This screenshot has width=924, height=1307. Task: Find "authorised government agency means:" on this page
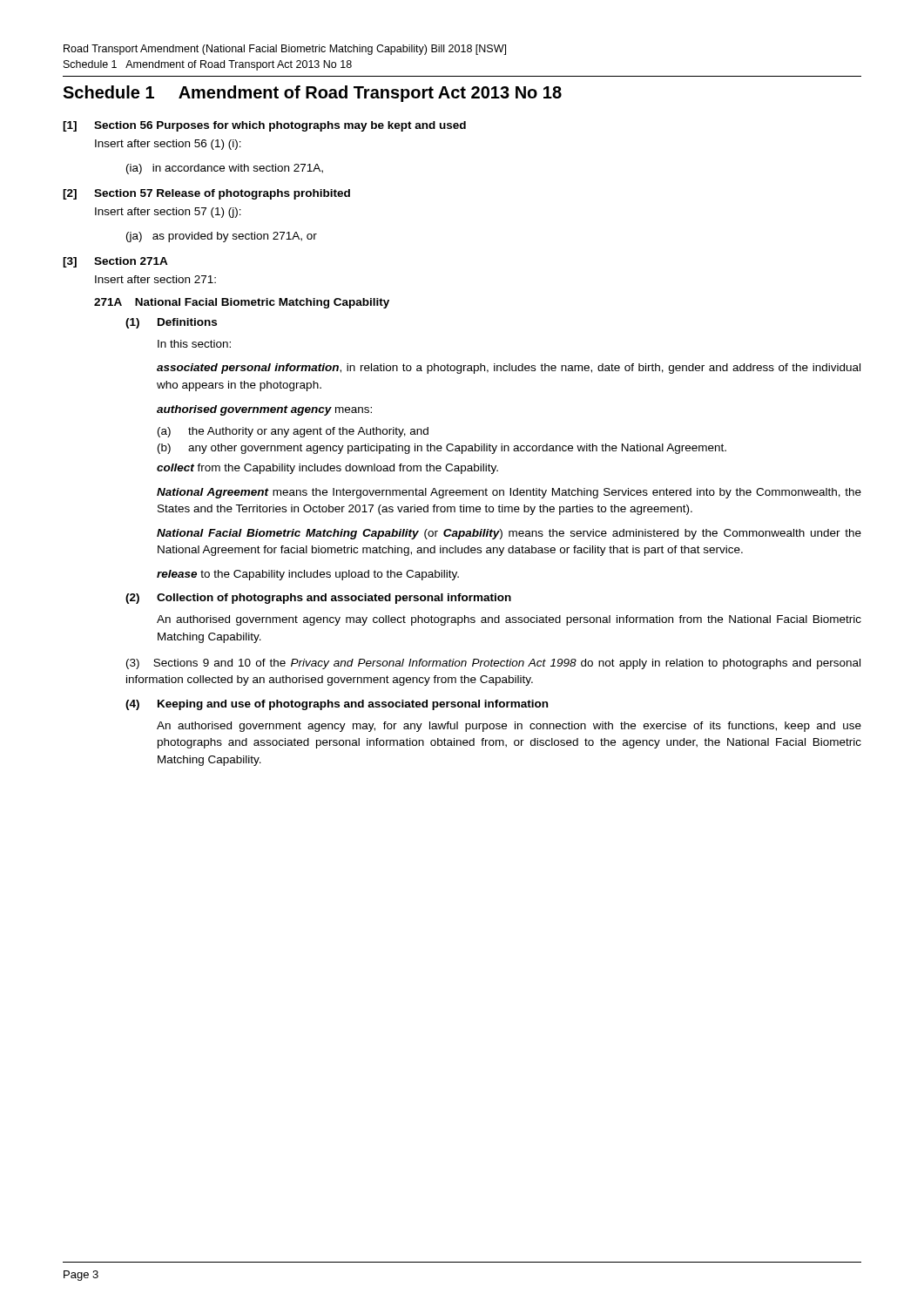point(264,410)
